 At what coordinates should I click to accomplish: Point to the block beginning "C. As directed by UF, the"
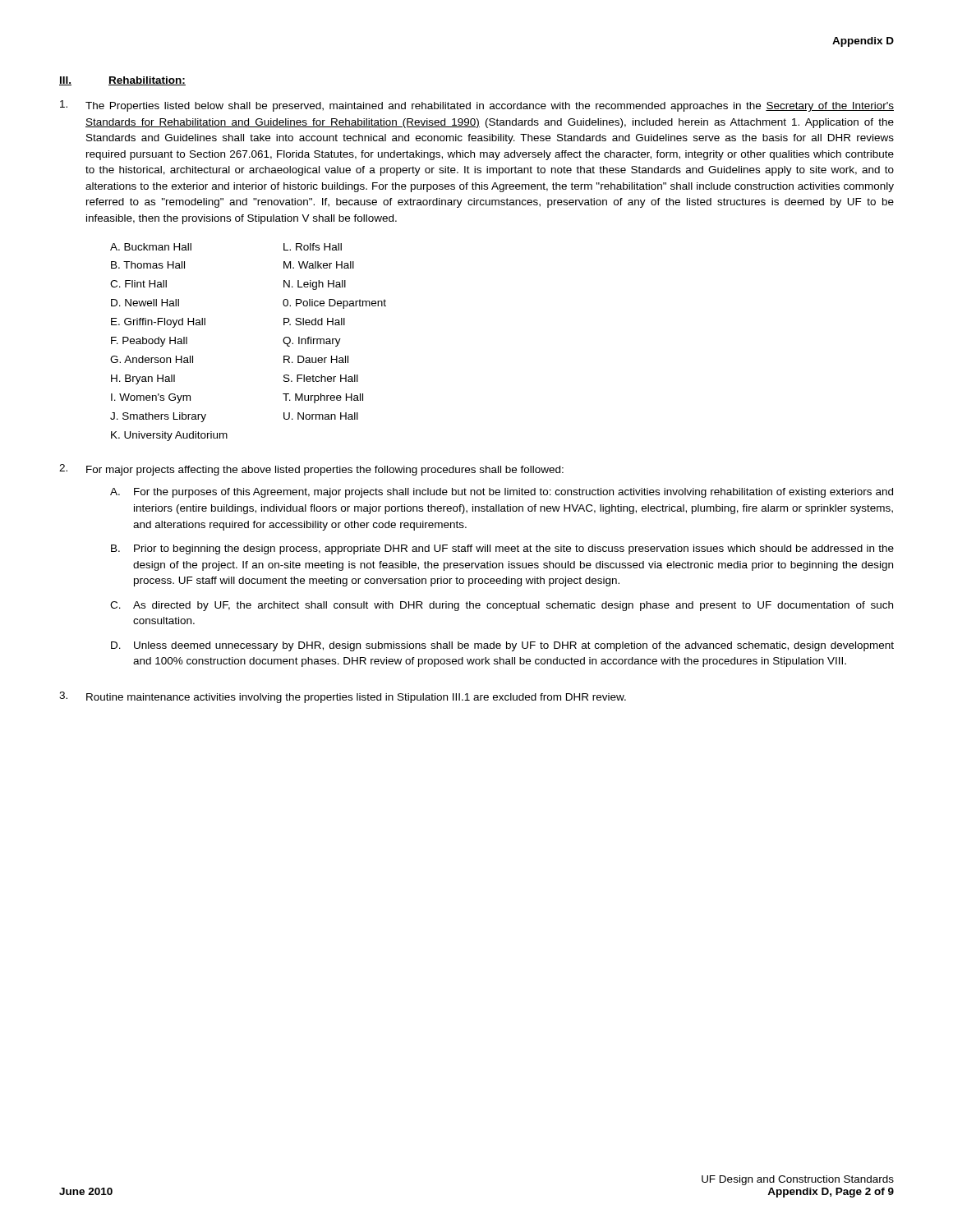tap(502, 613)
